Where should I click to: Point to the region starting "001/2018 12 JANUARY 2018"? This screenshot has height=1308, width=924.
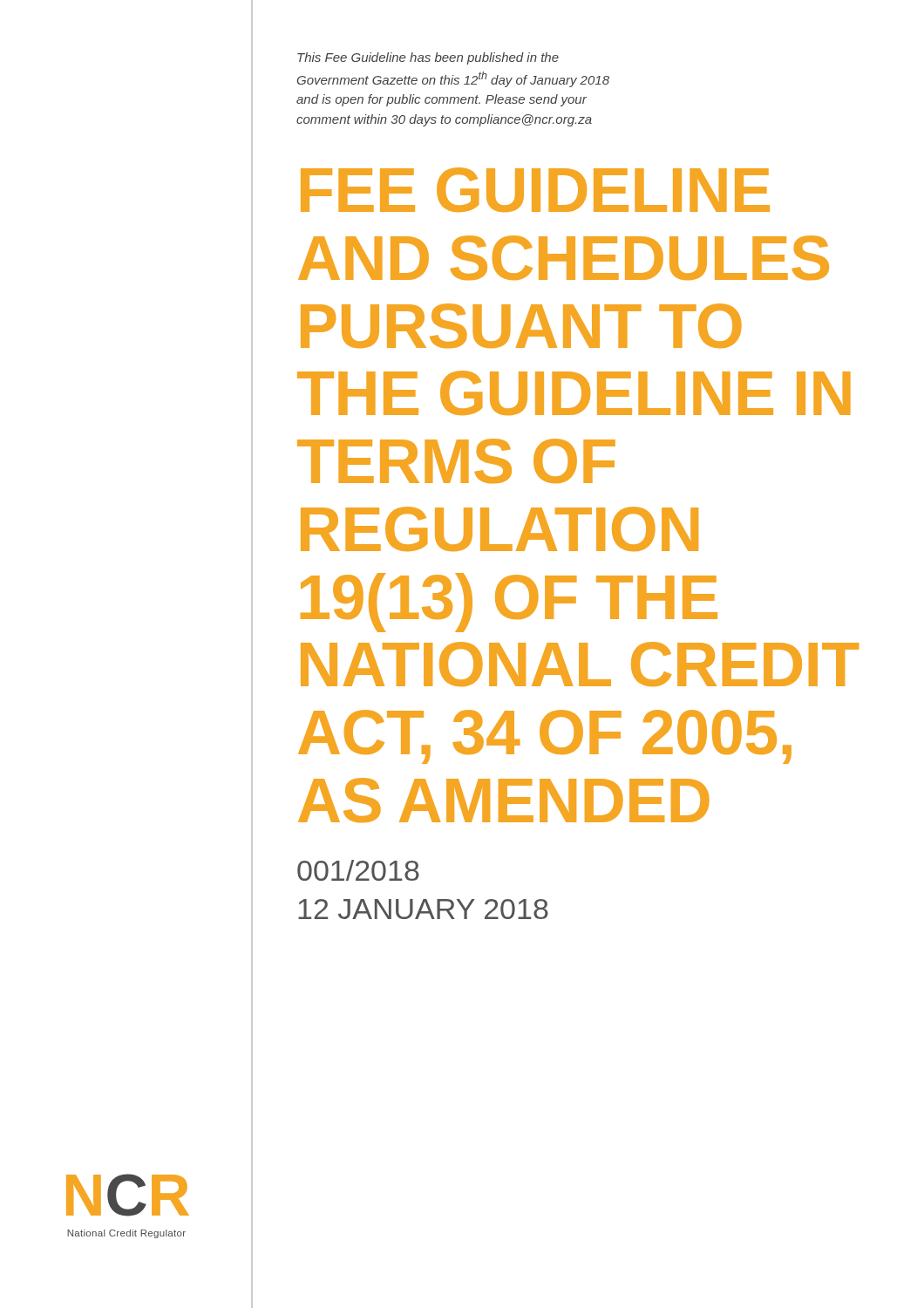click(423, 889)
